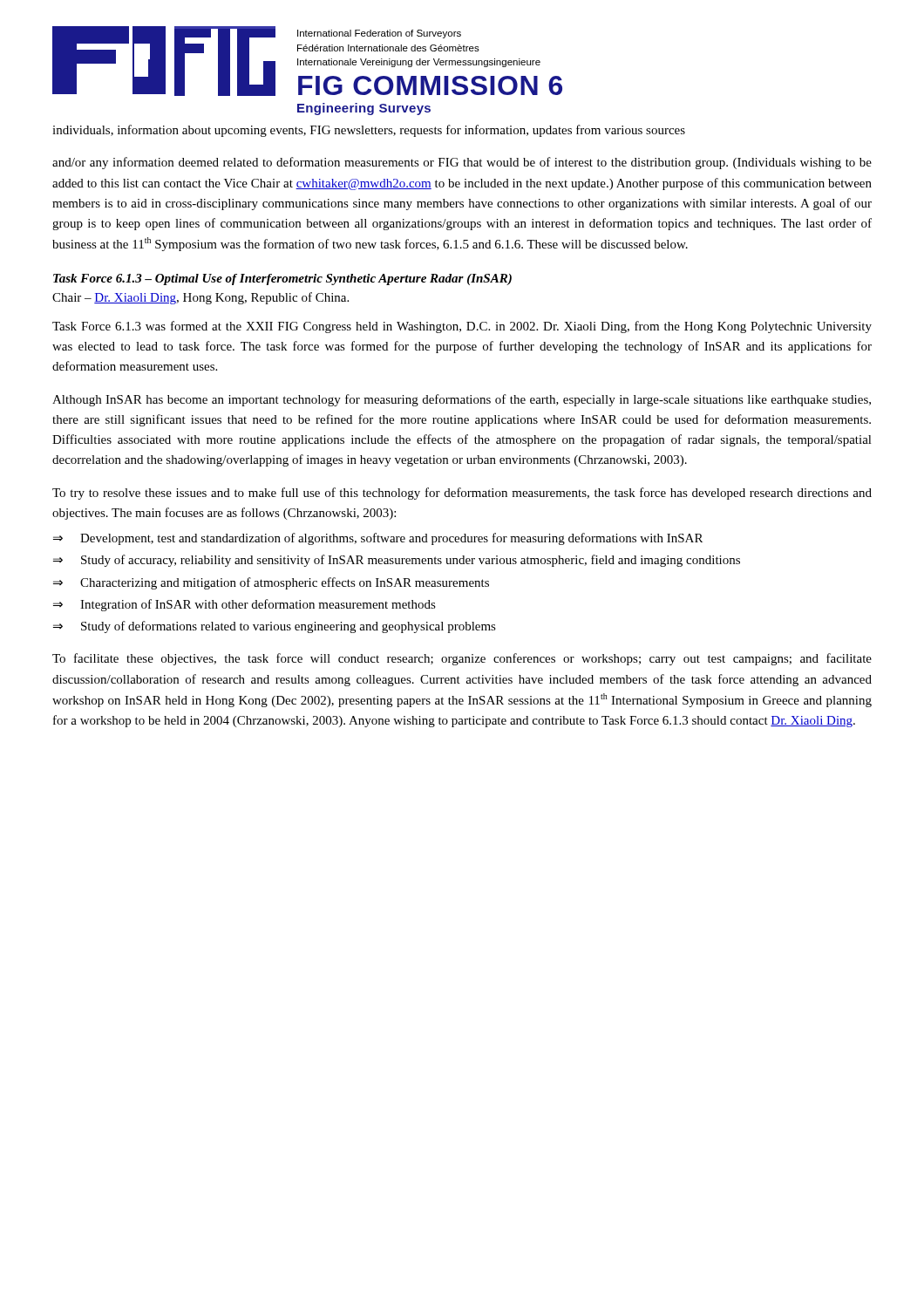Locate the list item with the text "Development, test and standardization of algorithms,"
This screenshot has height=1308, width=924.
coord(392,538)
